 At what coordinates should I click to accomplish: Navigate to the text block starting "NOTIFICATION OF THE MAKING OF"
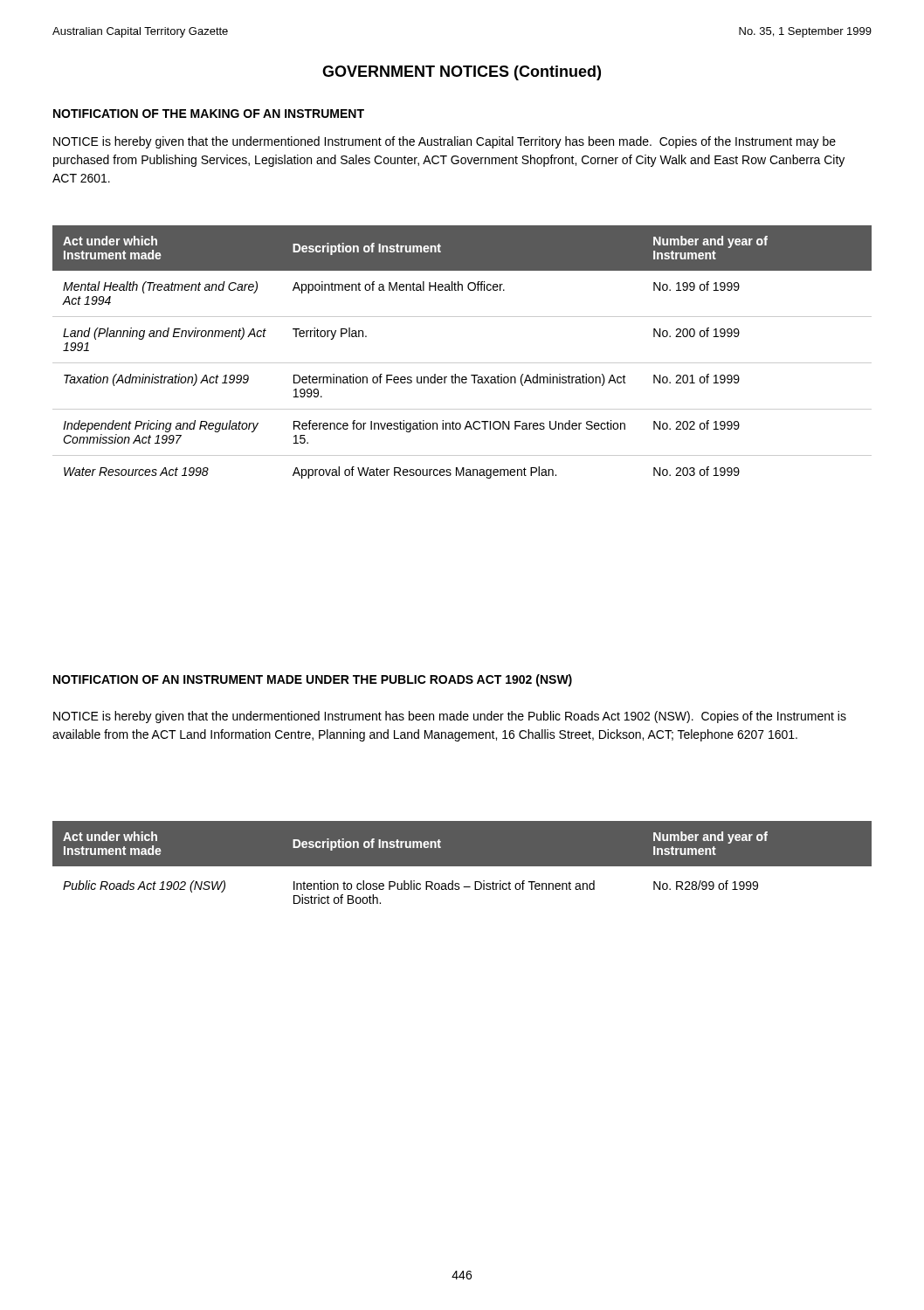pos(208,114)
